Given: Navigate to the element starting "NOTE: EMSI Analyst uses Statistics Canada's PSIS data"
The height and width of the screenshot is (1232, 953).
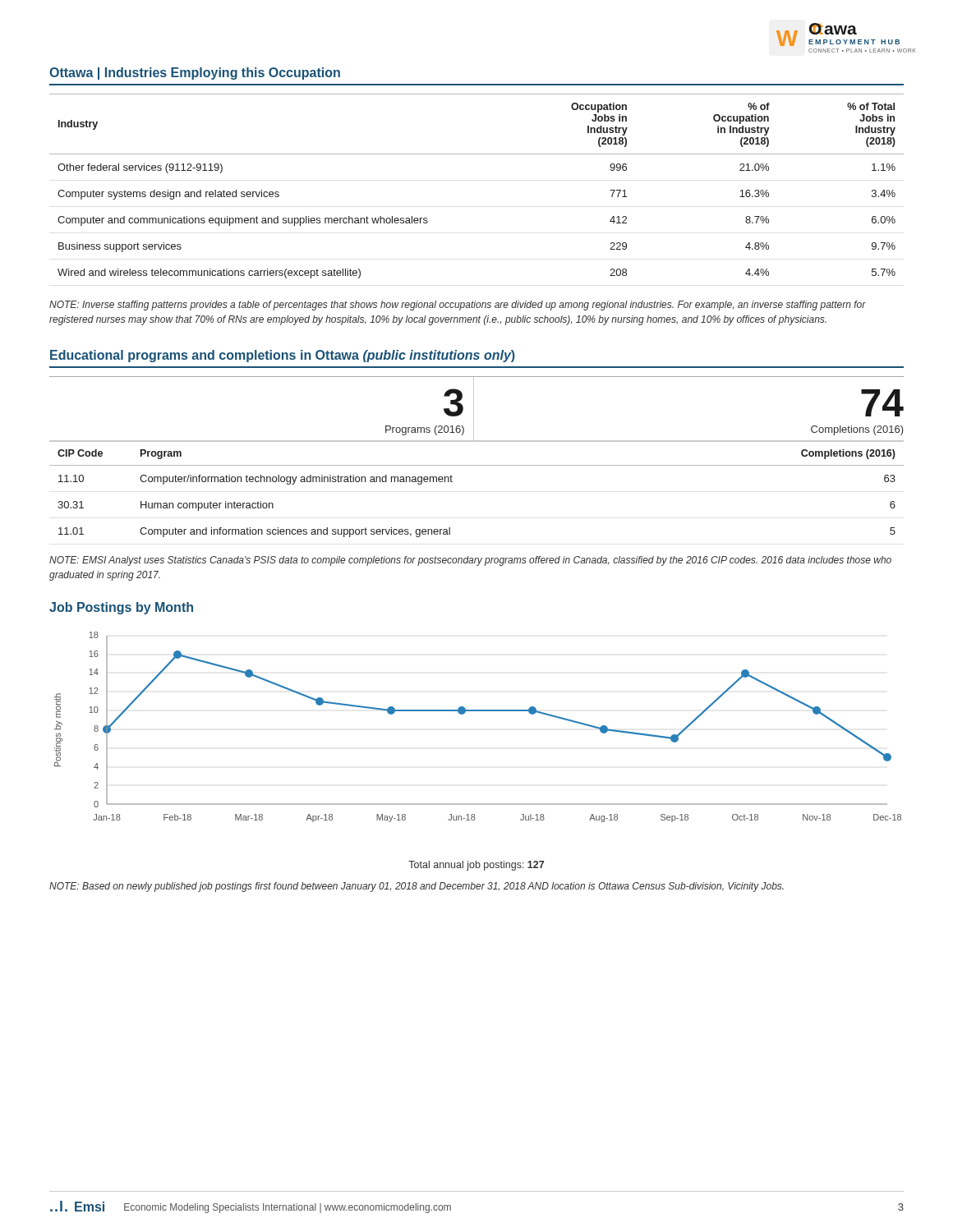Looking at the screenshot, I should coord(470,568).
